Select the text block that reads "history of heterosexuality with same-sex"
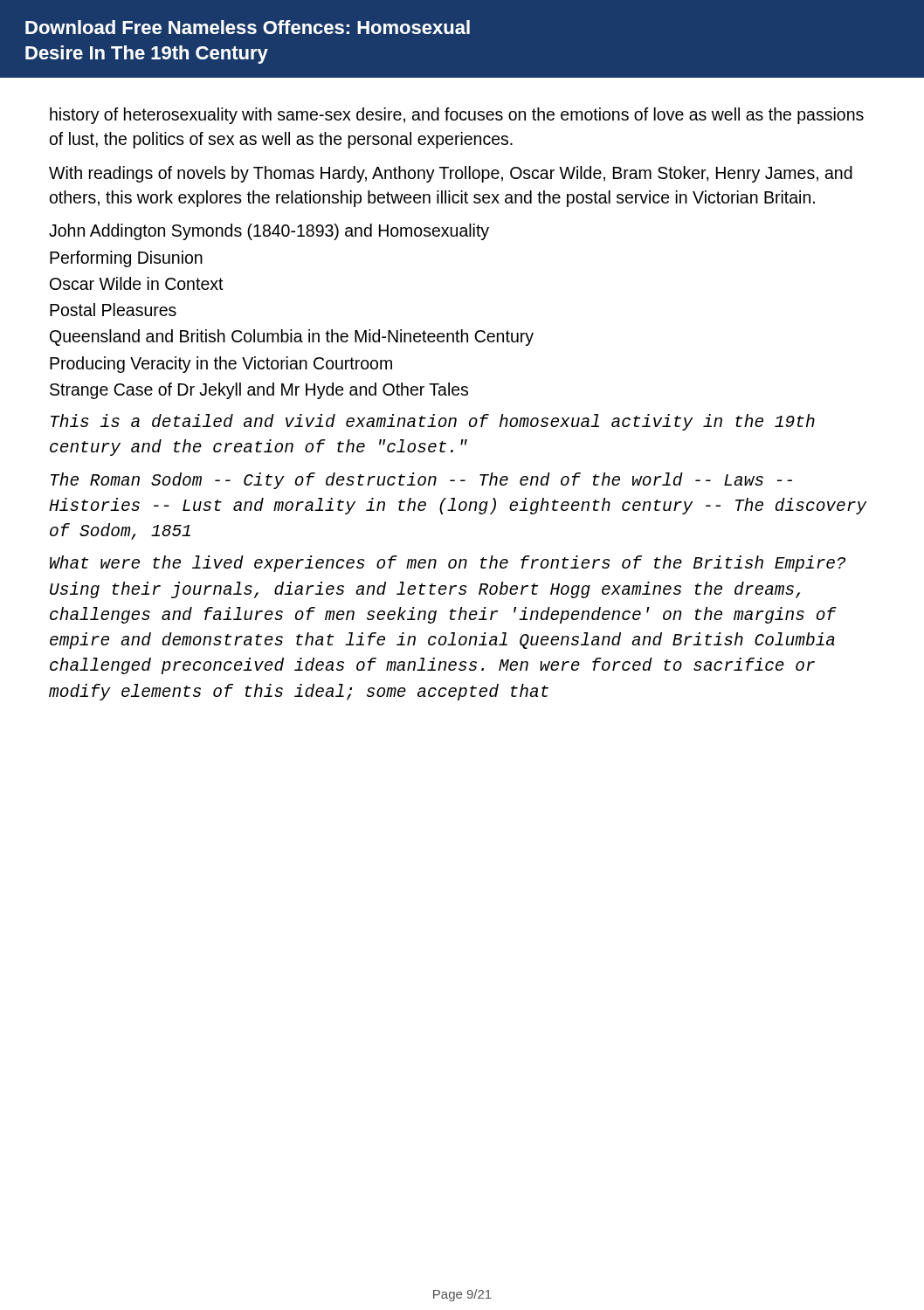924x1310 pixels. click(456, 127)
